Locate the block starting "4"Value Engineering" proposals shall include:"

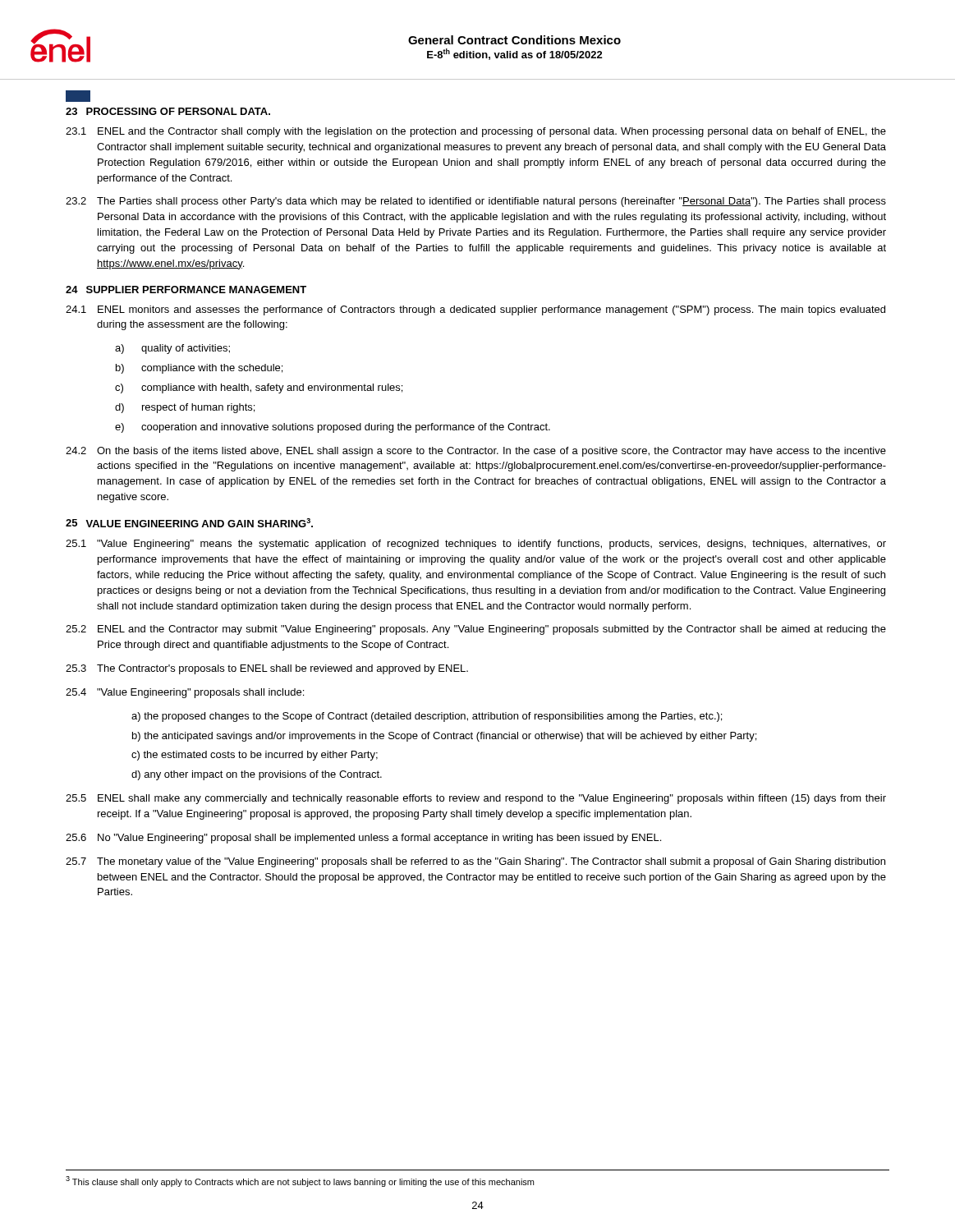(x=185, y=693)
